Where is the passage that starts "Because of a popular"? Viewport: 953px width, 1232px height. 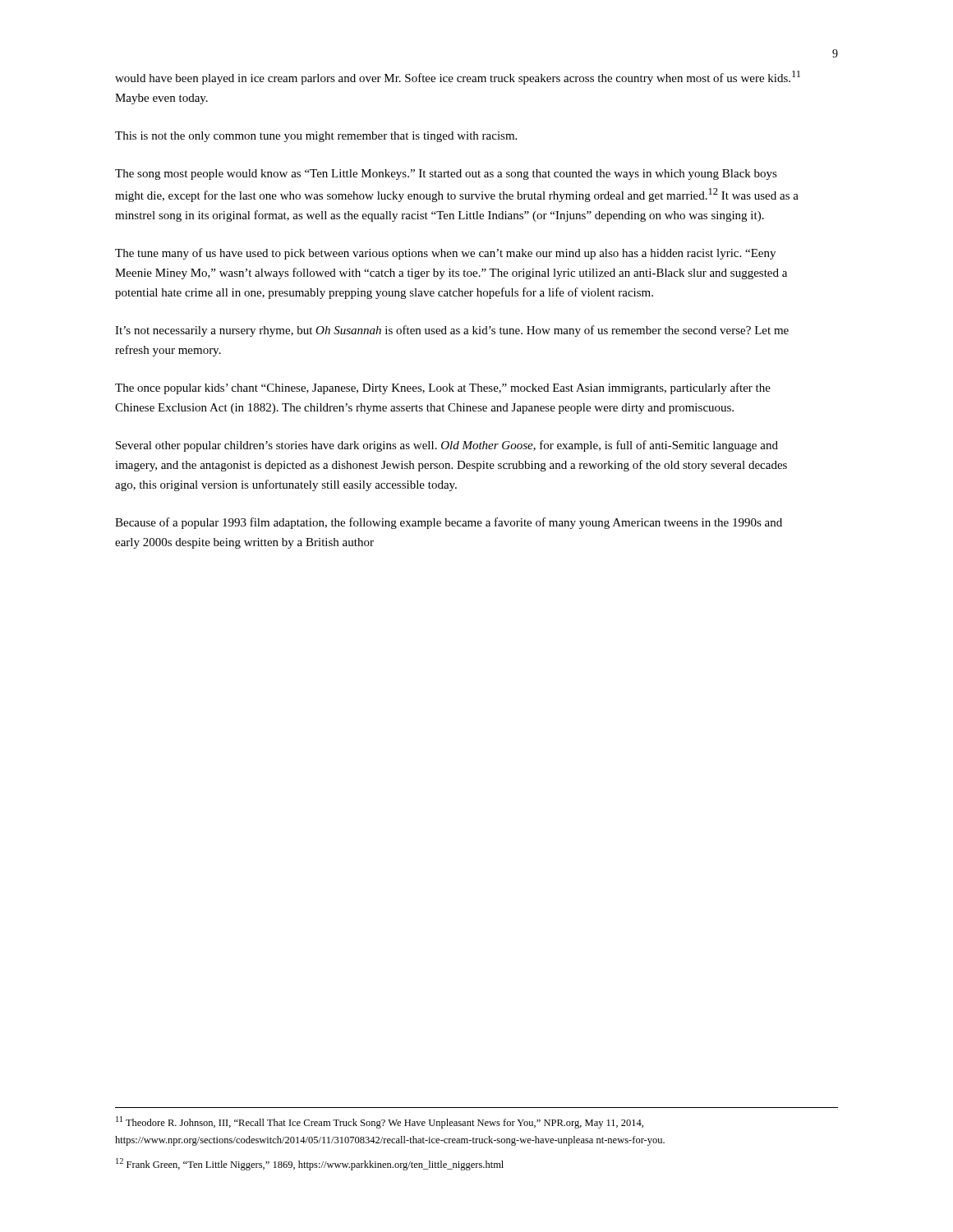point(449,532)
